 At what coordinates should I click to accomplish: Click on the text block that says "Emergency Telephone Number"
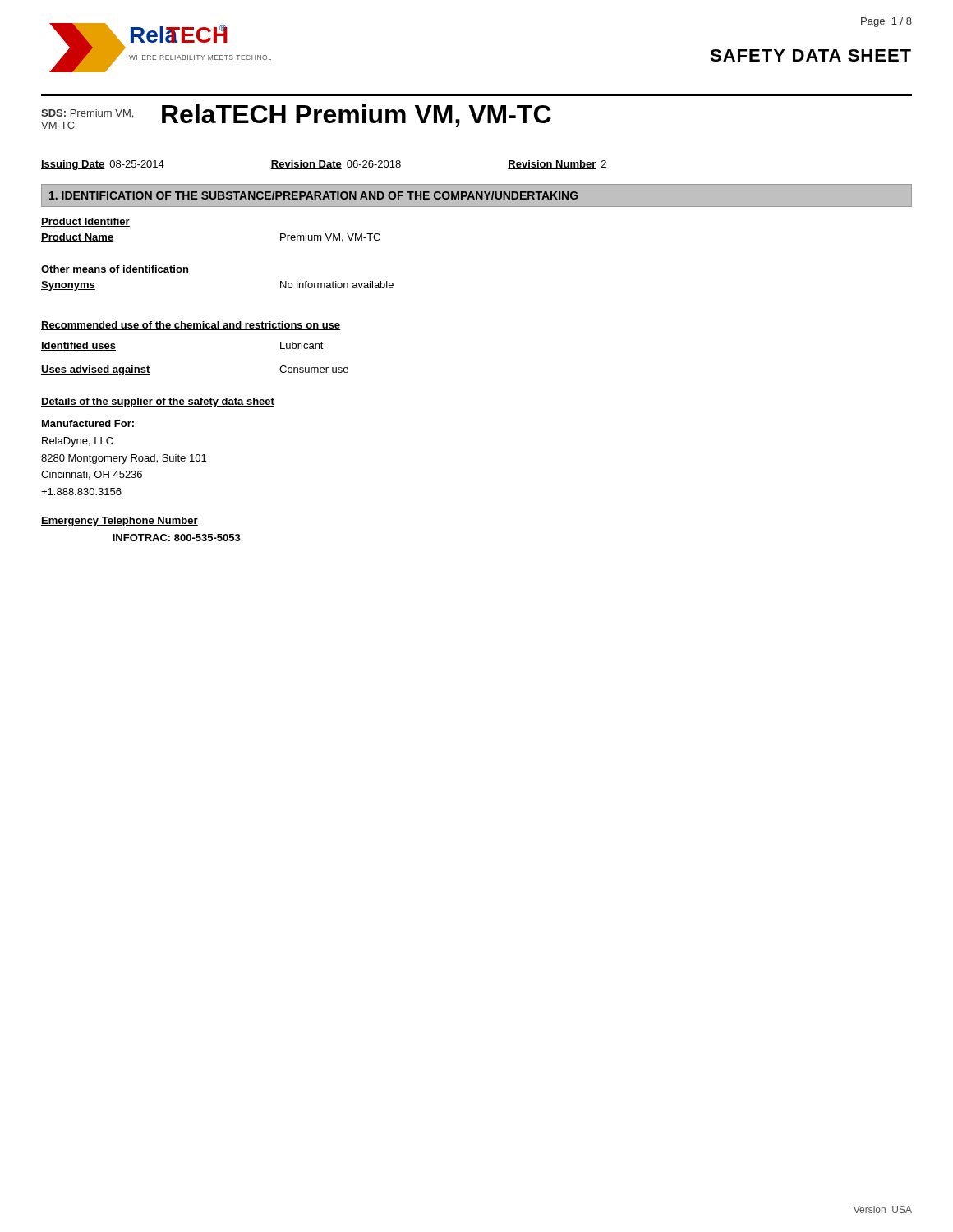120,522
